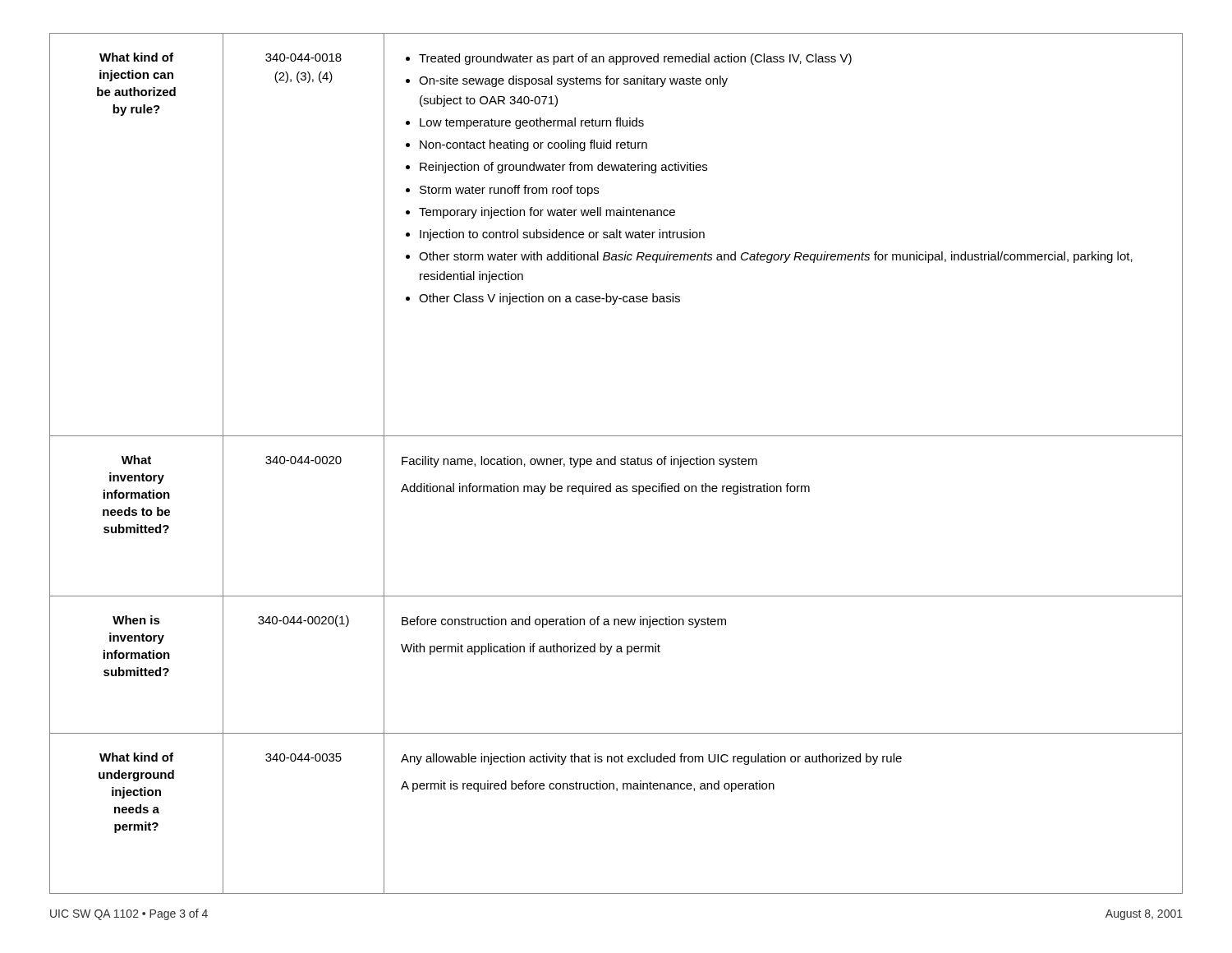This screenshot has height=953, width=1232.
Task: Click the table
Action: [616, 463]
